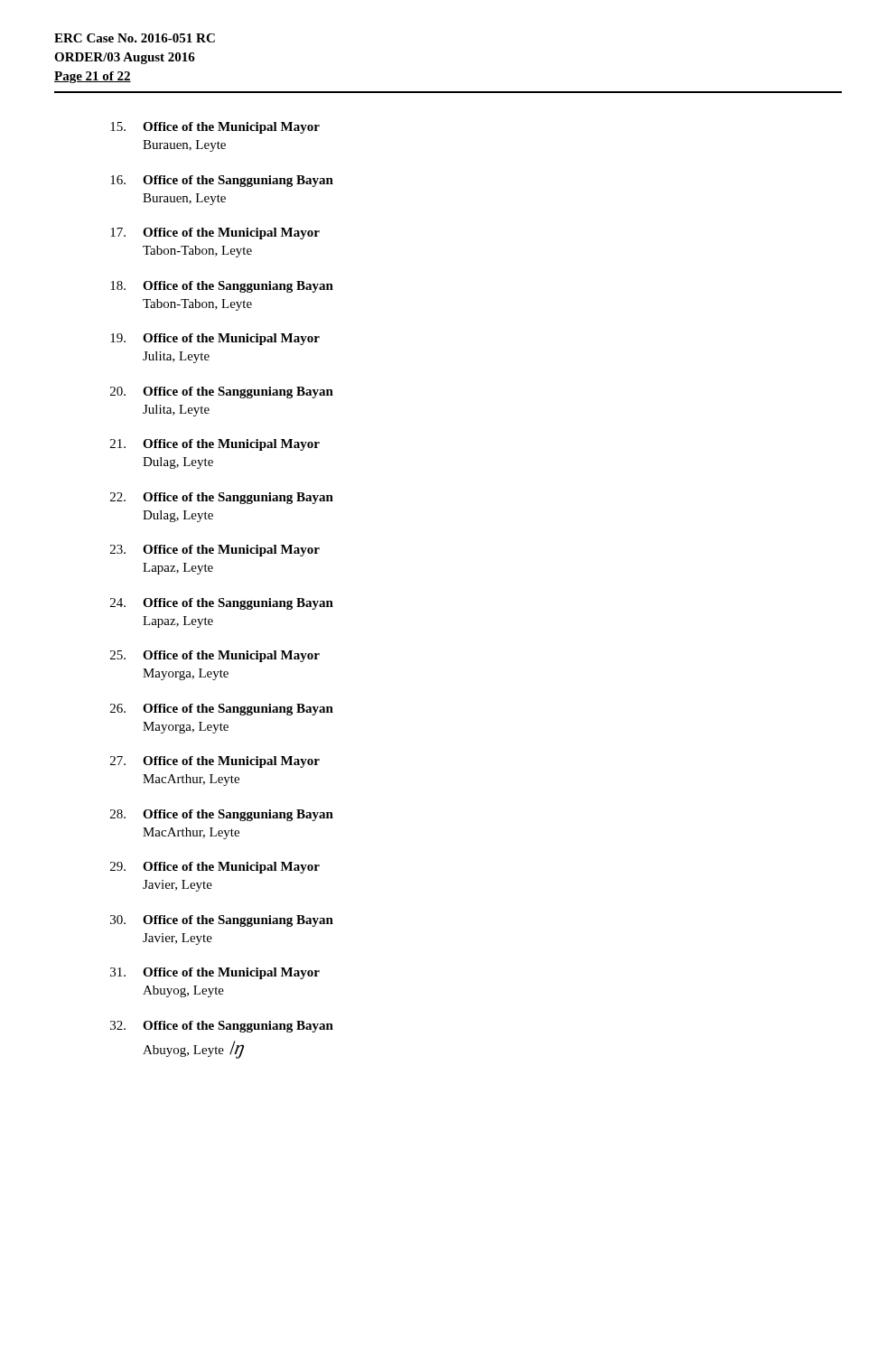Locate the region starting "22. Office of"

222,498
